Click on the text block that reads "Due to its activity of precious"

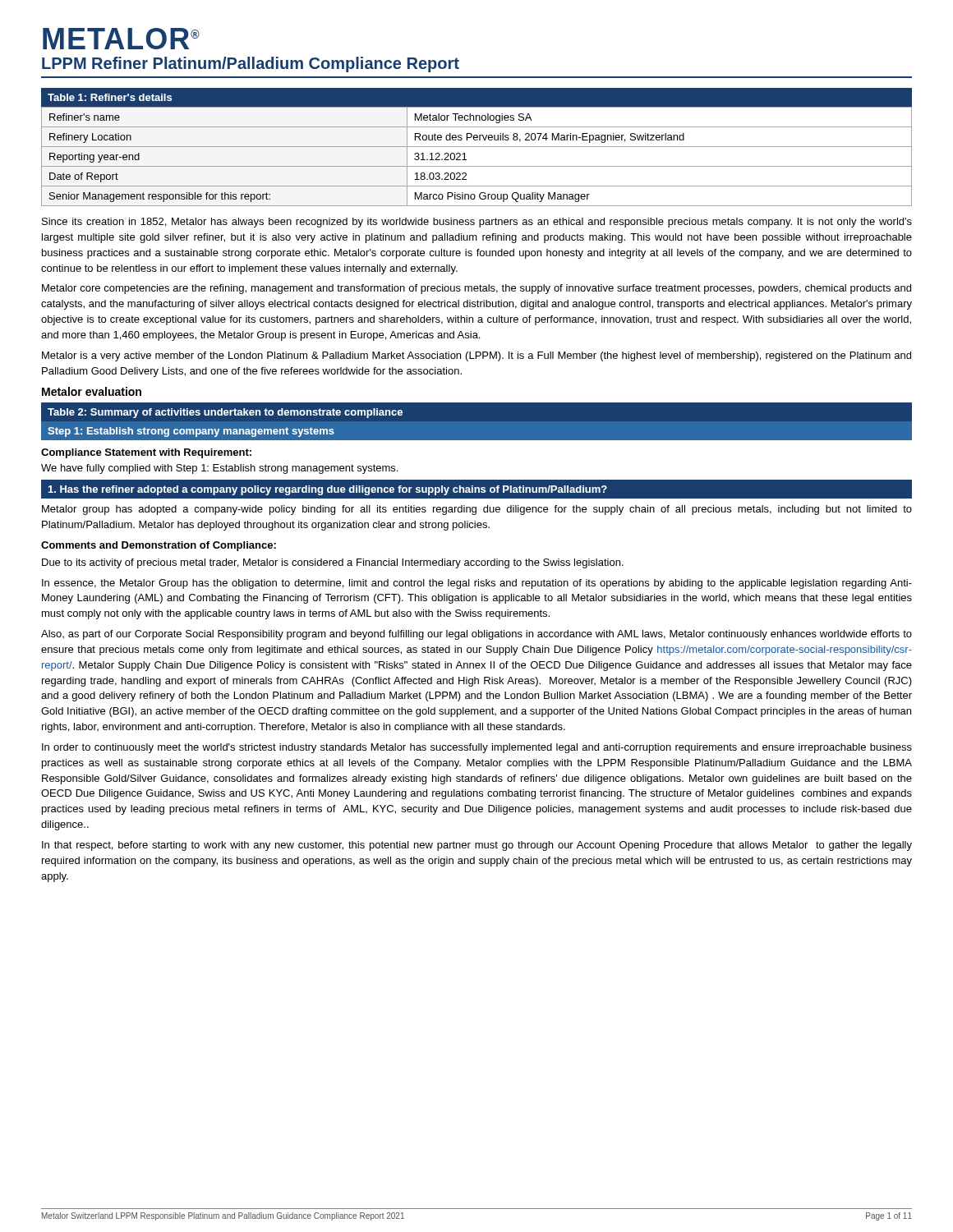click(x=333, y=562)
